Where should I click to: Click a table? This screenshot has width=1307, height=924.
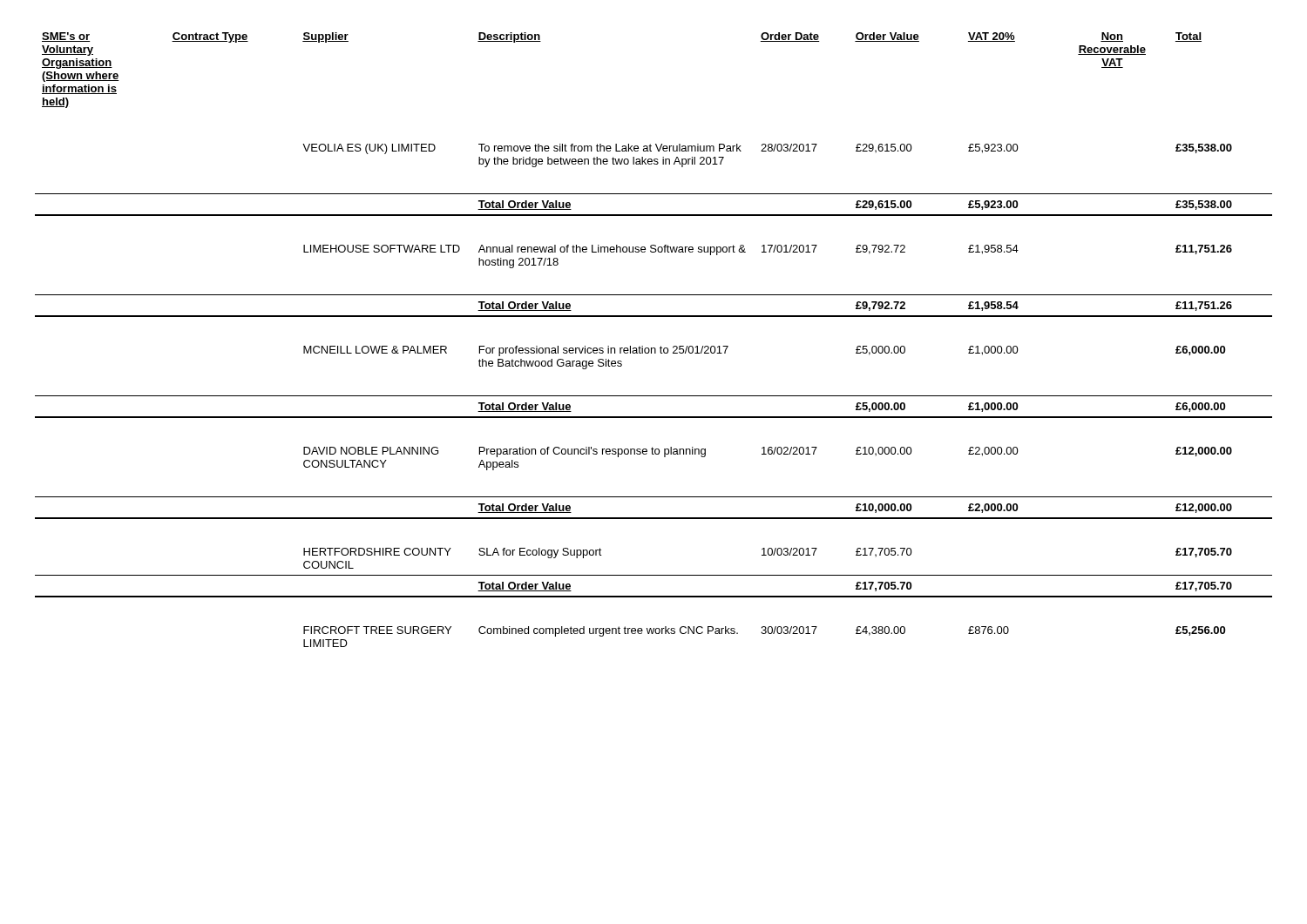(x=654, y=340)
